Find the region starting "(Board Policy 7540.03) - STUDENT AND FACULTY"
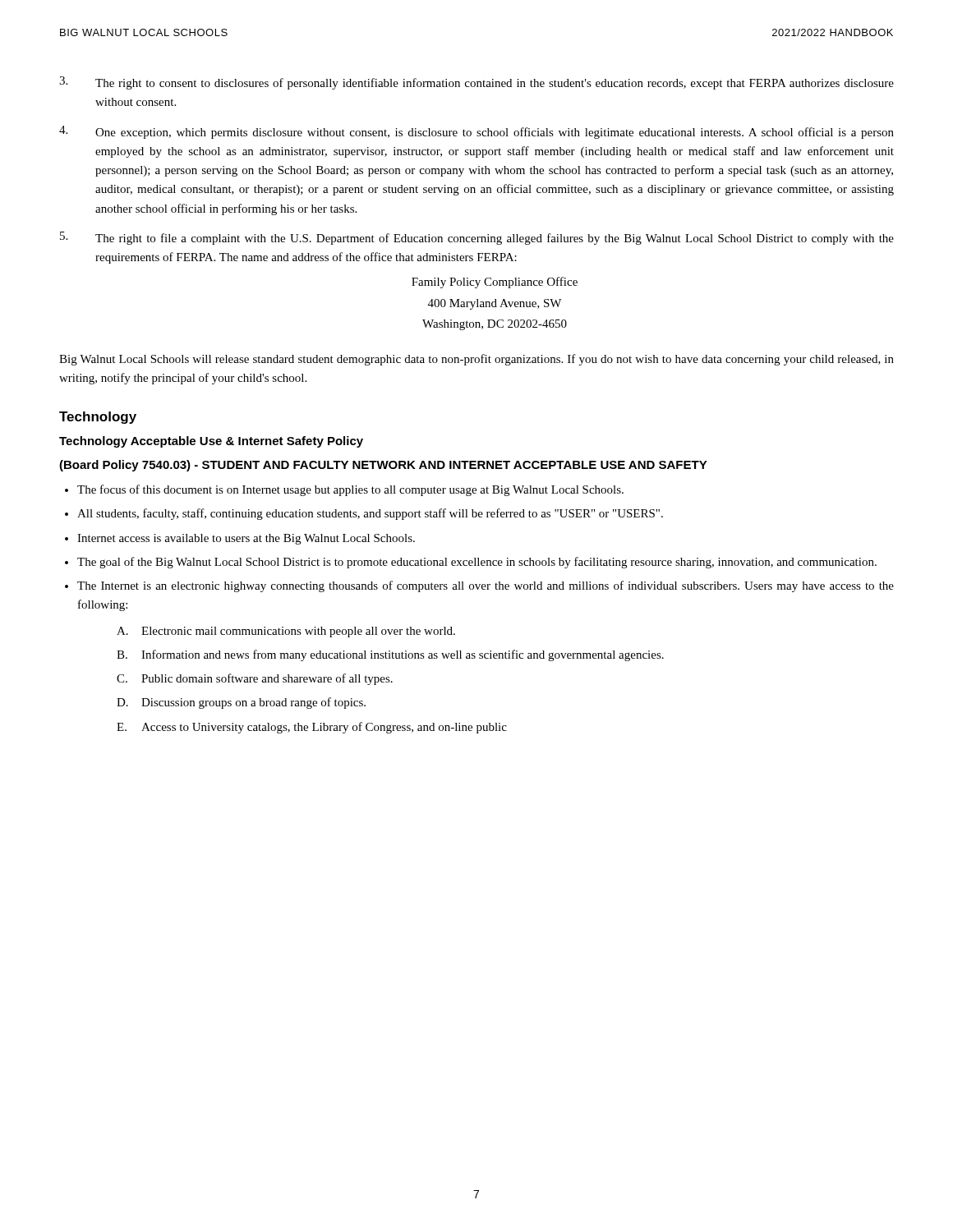Viewport: 953px width, 1232px height. click(383, 465)
